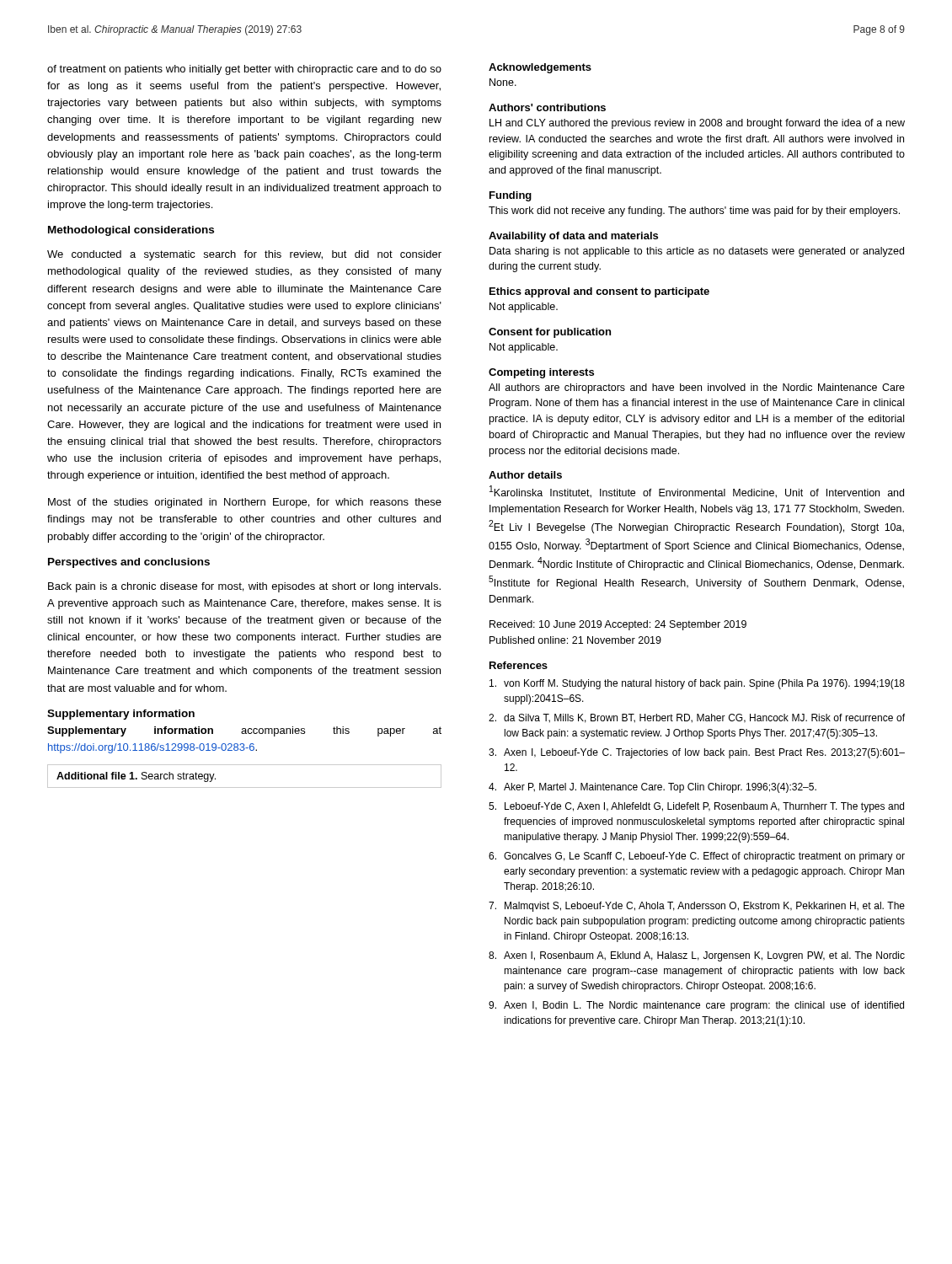Find the section header with the text "Ethics approval and consent to participate"

point(599,291)
